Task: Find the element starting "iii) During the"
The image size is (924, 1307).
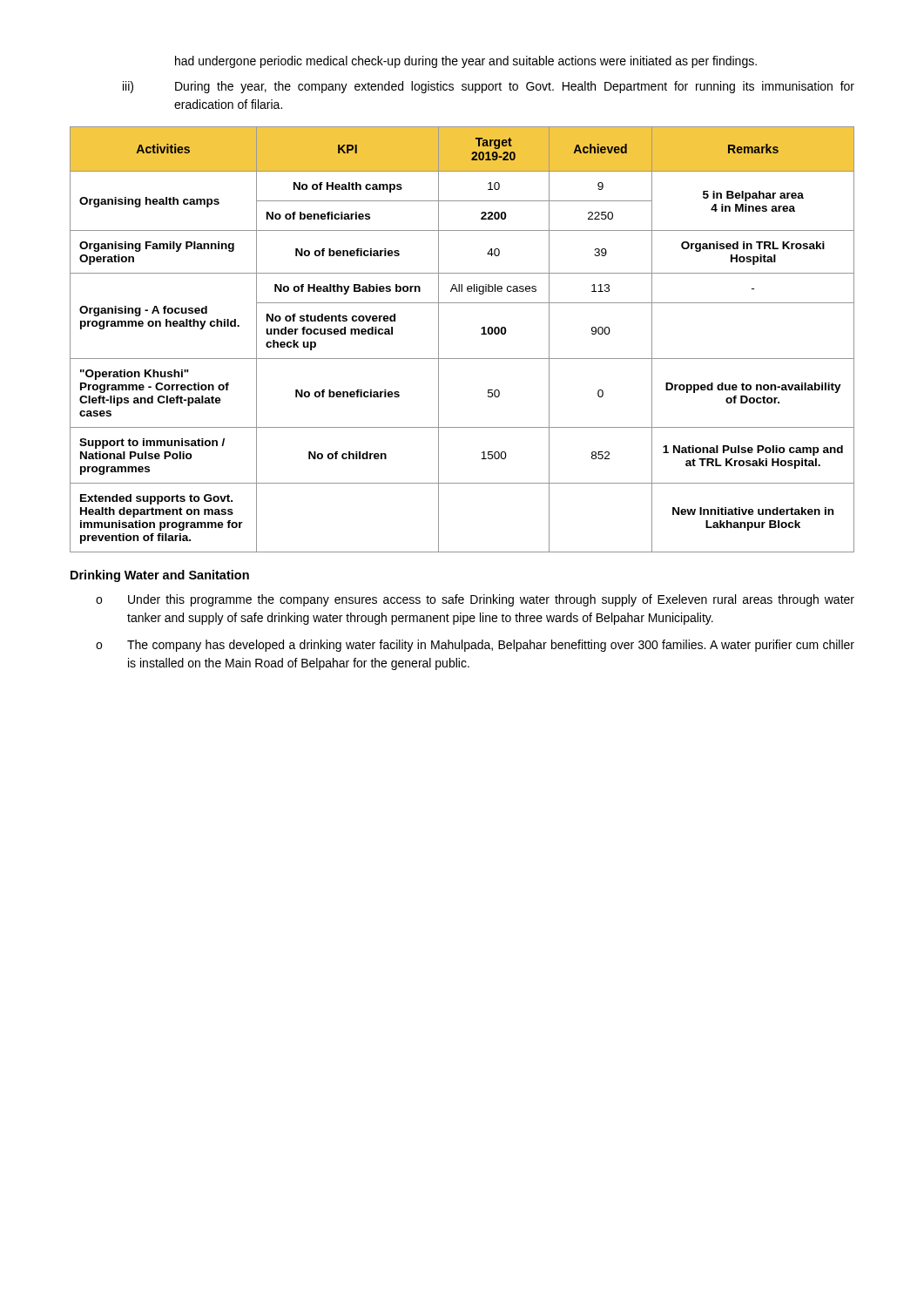Action: pos(488,96)
